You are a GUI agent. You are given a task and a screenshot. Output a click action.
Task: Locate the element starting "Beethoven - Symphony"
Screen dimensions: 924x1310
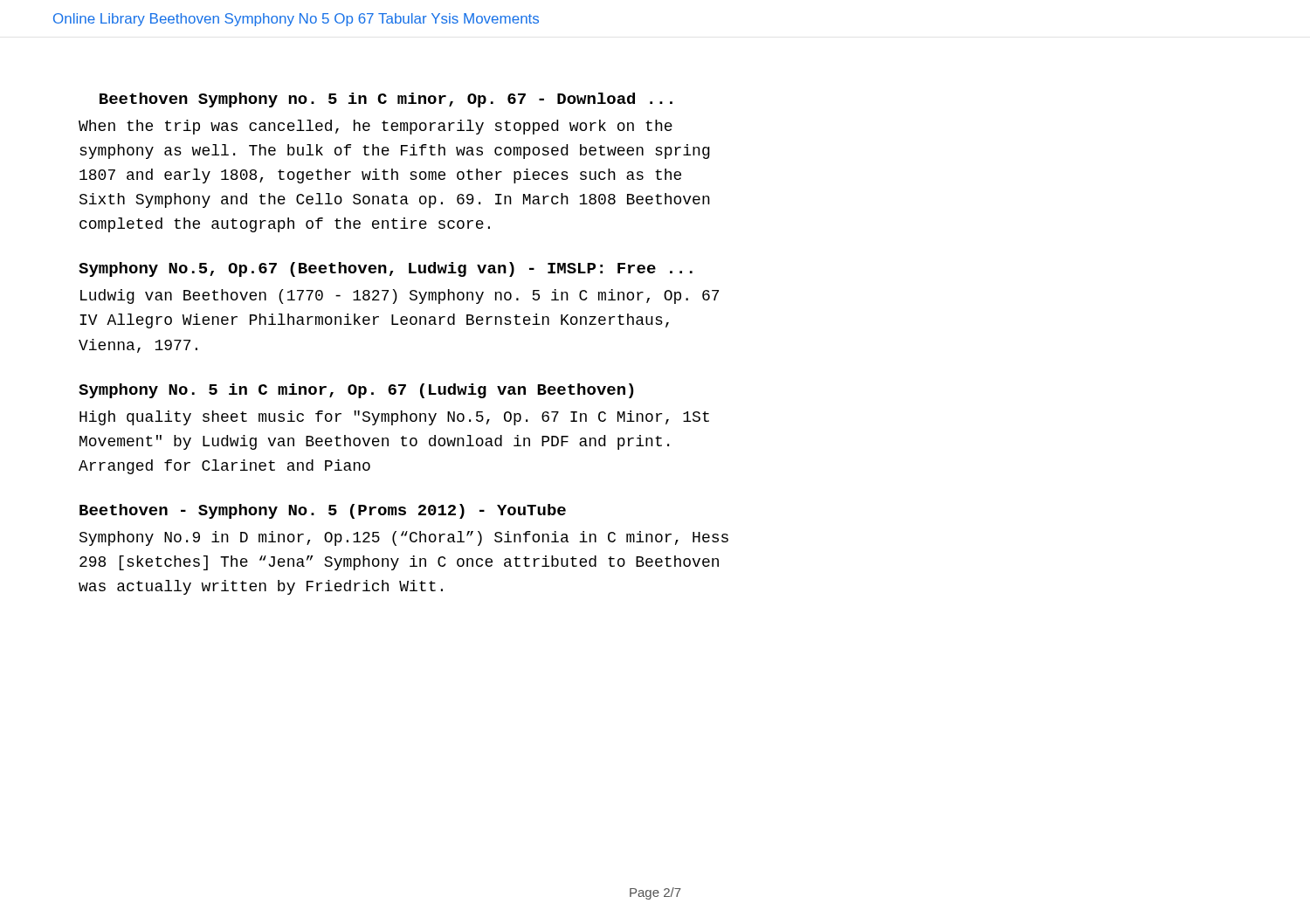click(323, 511)
